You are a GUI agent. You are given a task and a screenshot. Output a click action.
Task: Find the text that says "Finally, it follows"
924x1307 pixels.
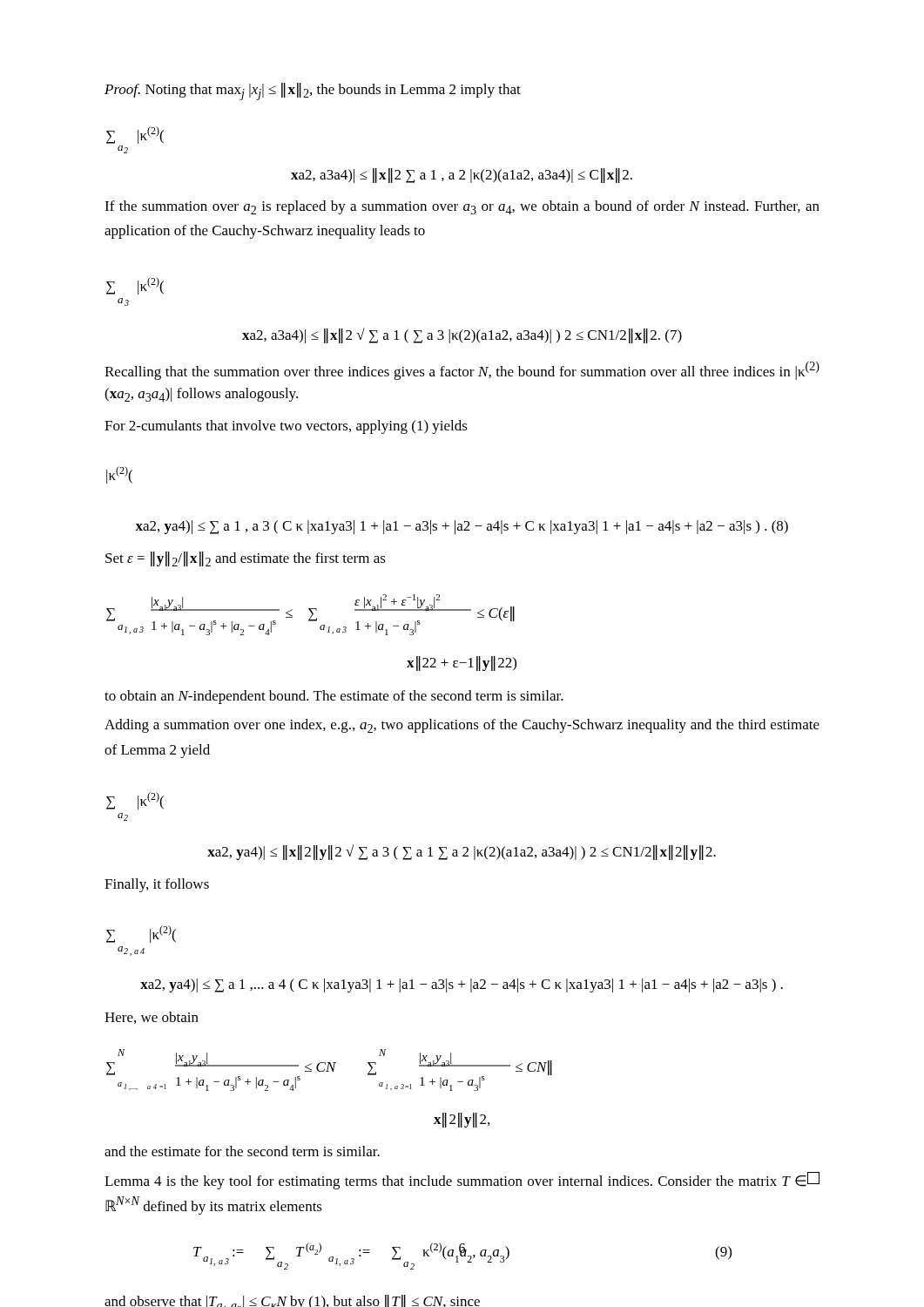pyautogui.click(x=157, y=885)
